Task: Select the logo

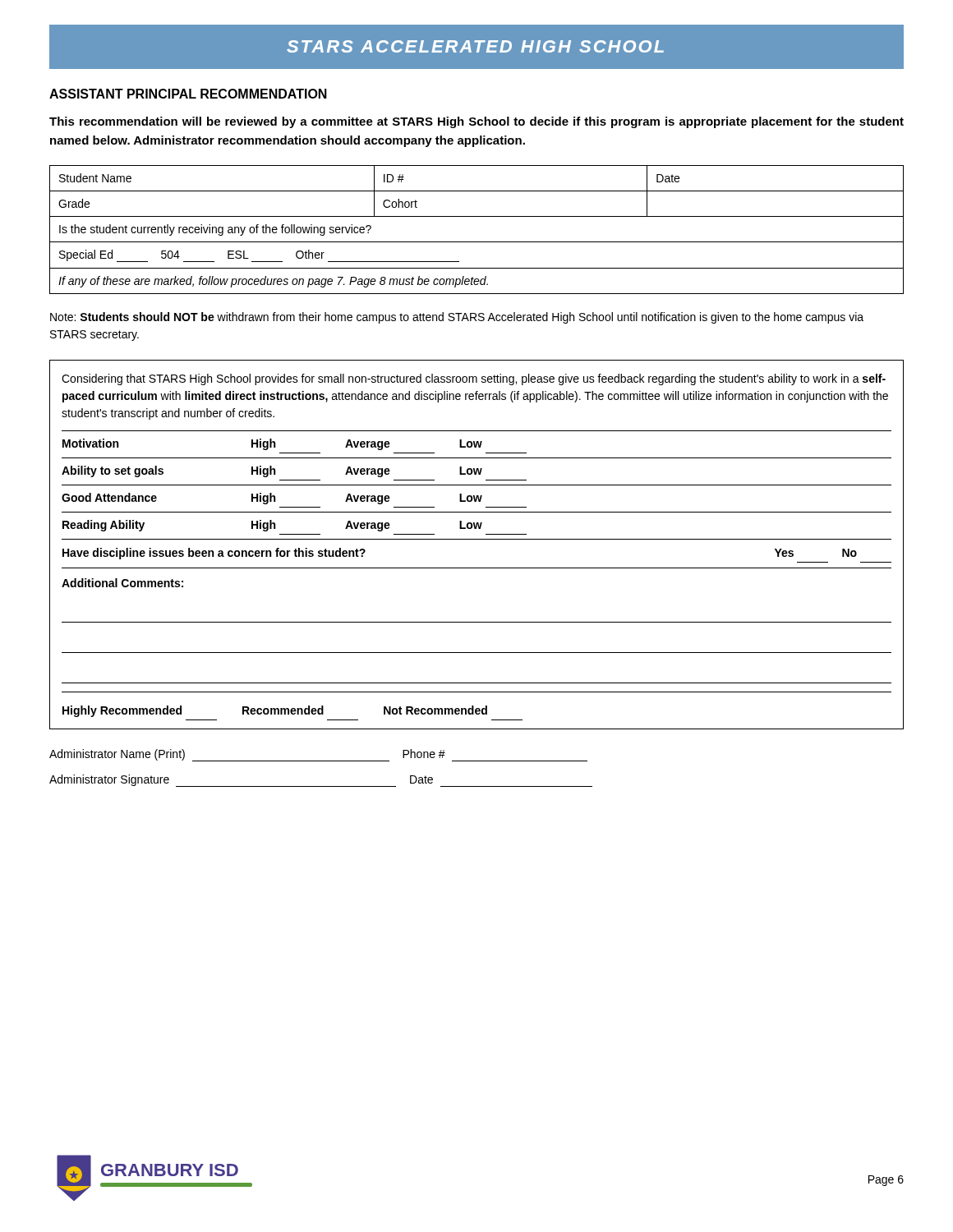Action: click(156, 1179)
